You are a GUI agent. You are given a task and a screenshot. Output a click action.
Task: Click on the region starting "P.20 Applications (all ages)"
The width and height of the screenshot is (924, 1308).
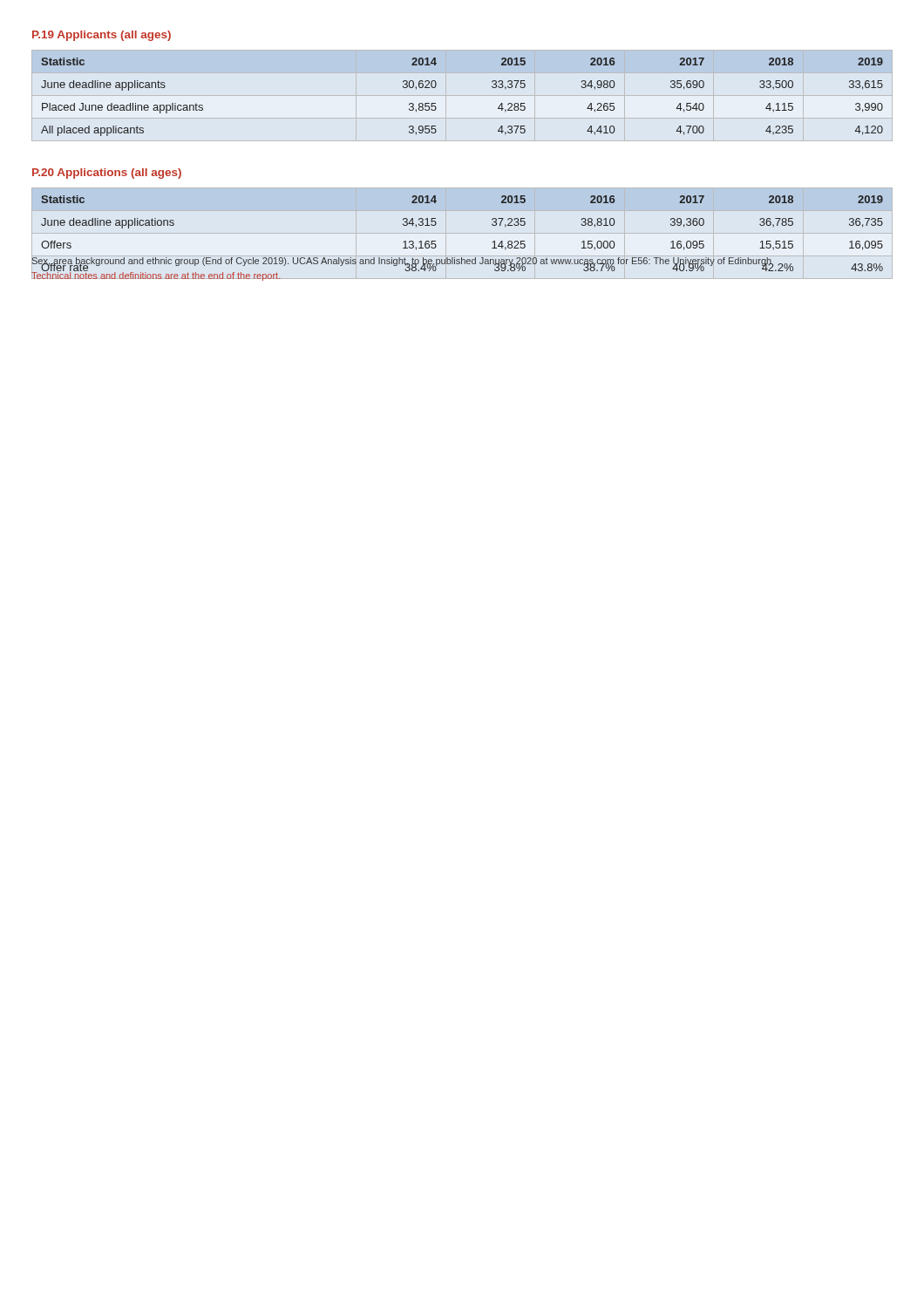tap(107, 172)
